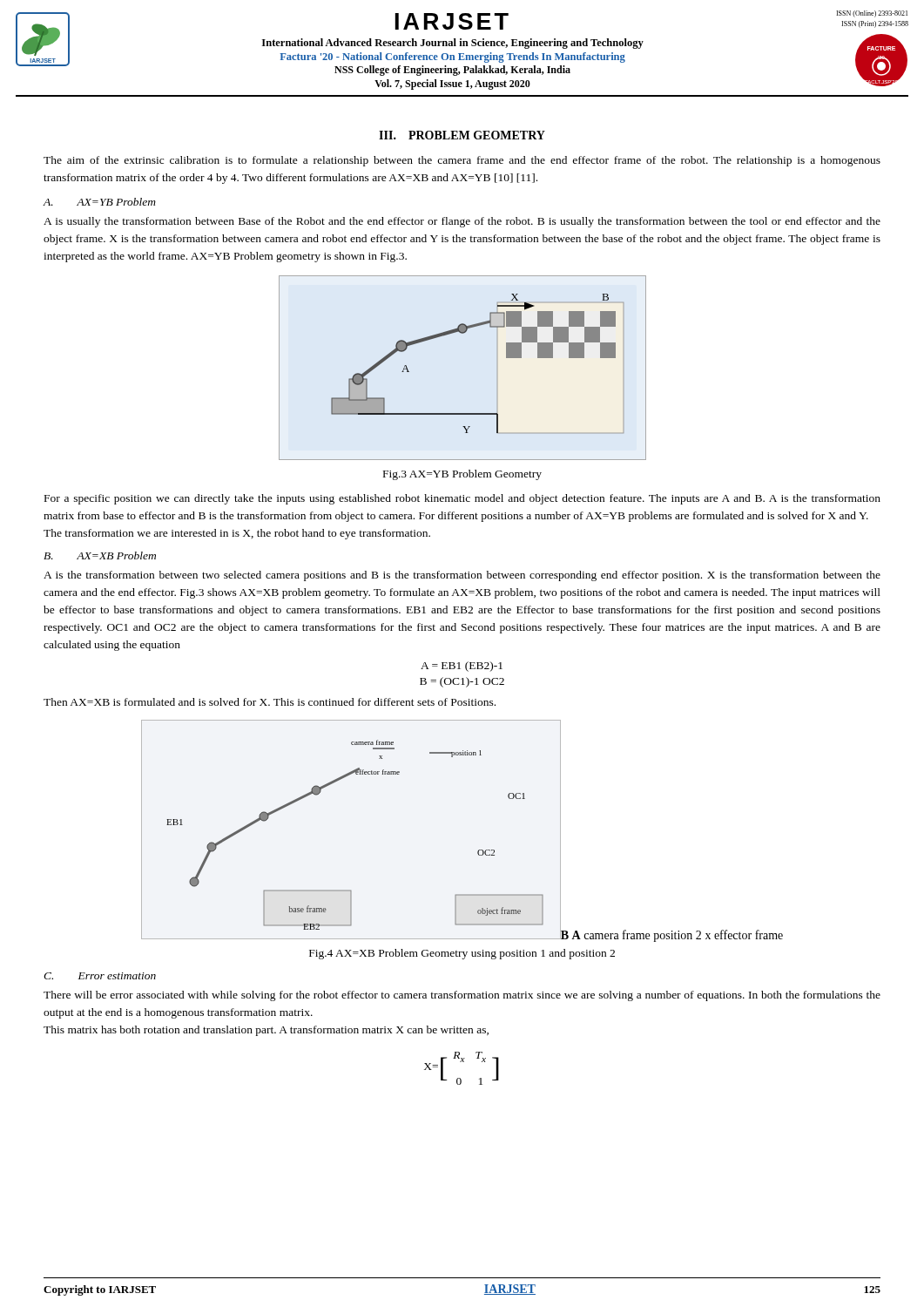Viewport: 924px width, 1307px height.
Task: Locate the text "C. Error estimation"
Action: coord(100,975)
